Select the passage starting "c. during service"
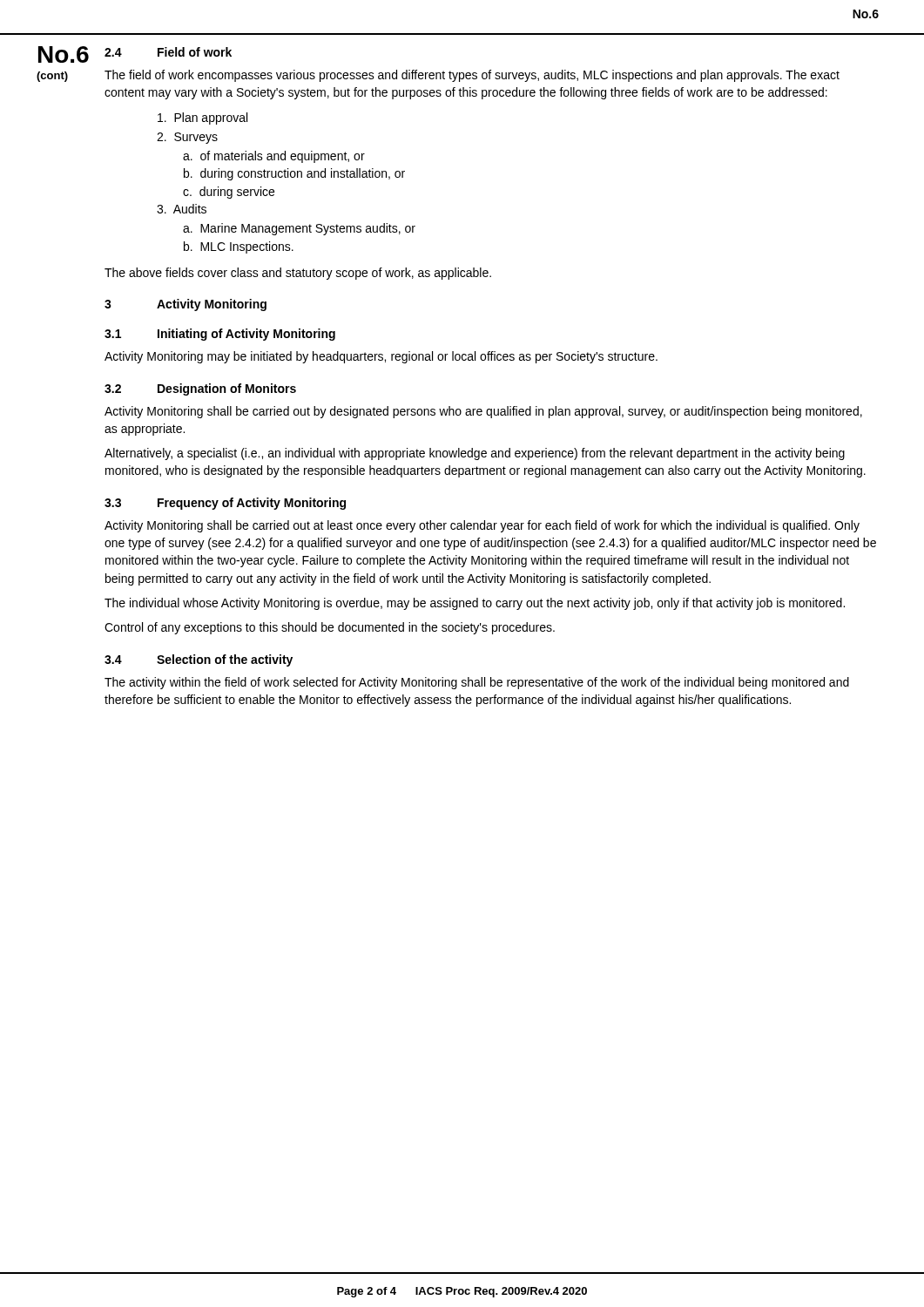This screenshot has height=1307, width=924. click(x=229, y=192)
